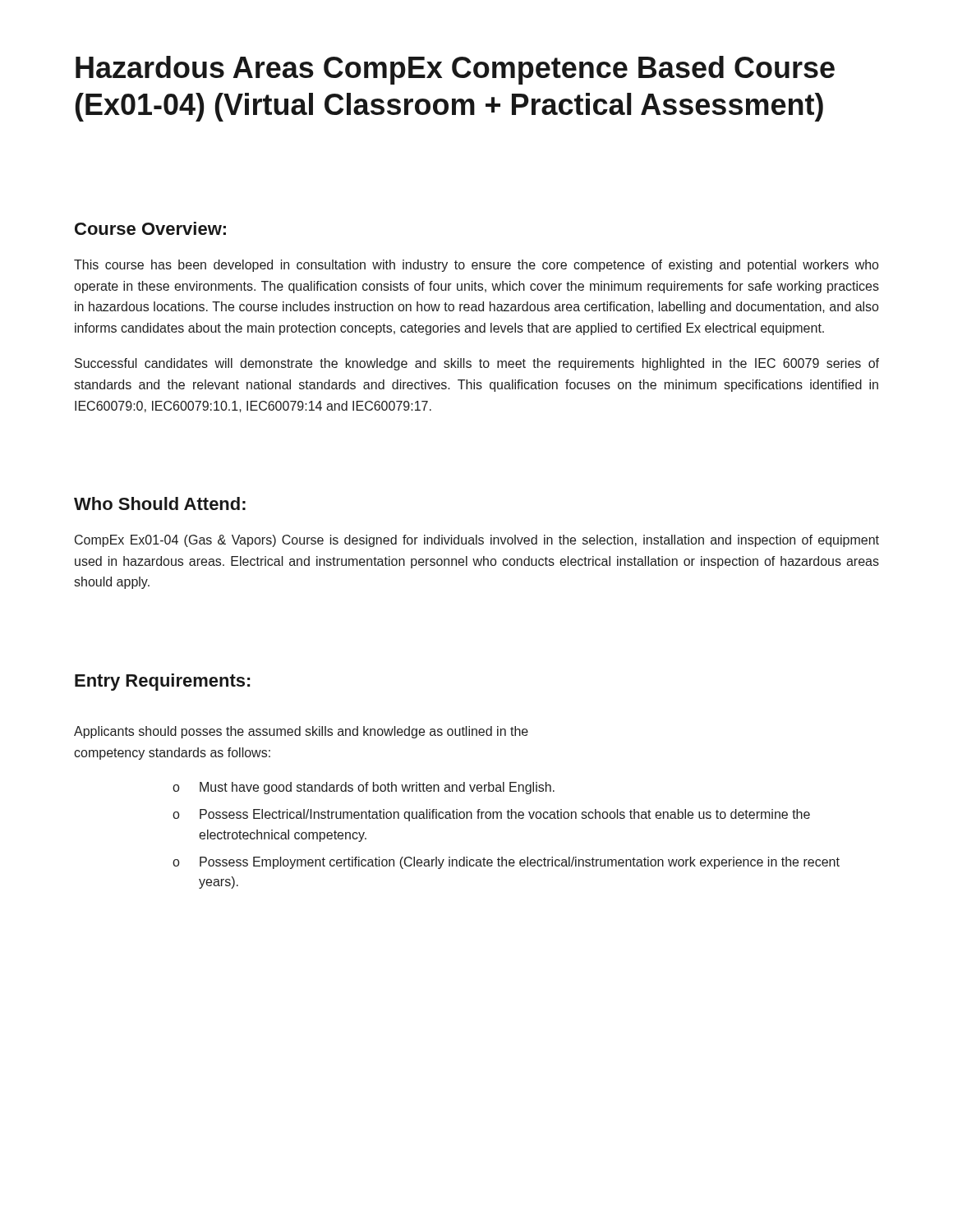Navigate to the passage starting "o Possess Employment certification"
The image size is (953, 1232).
click(526, 873)
